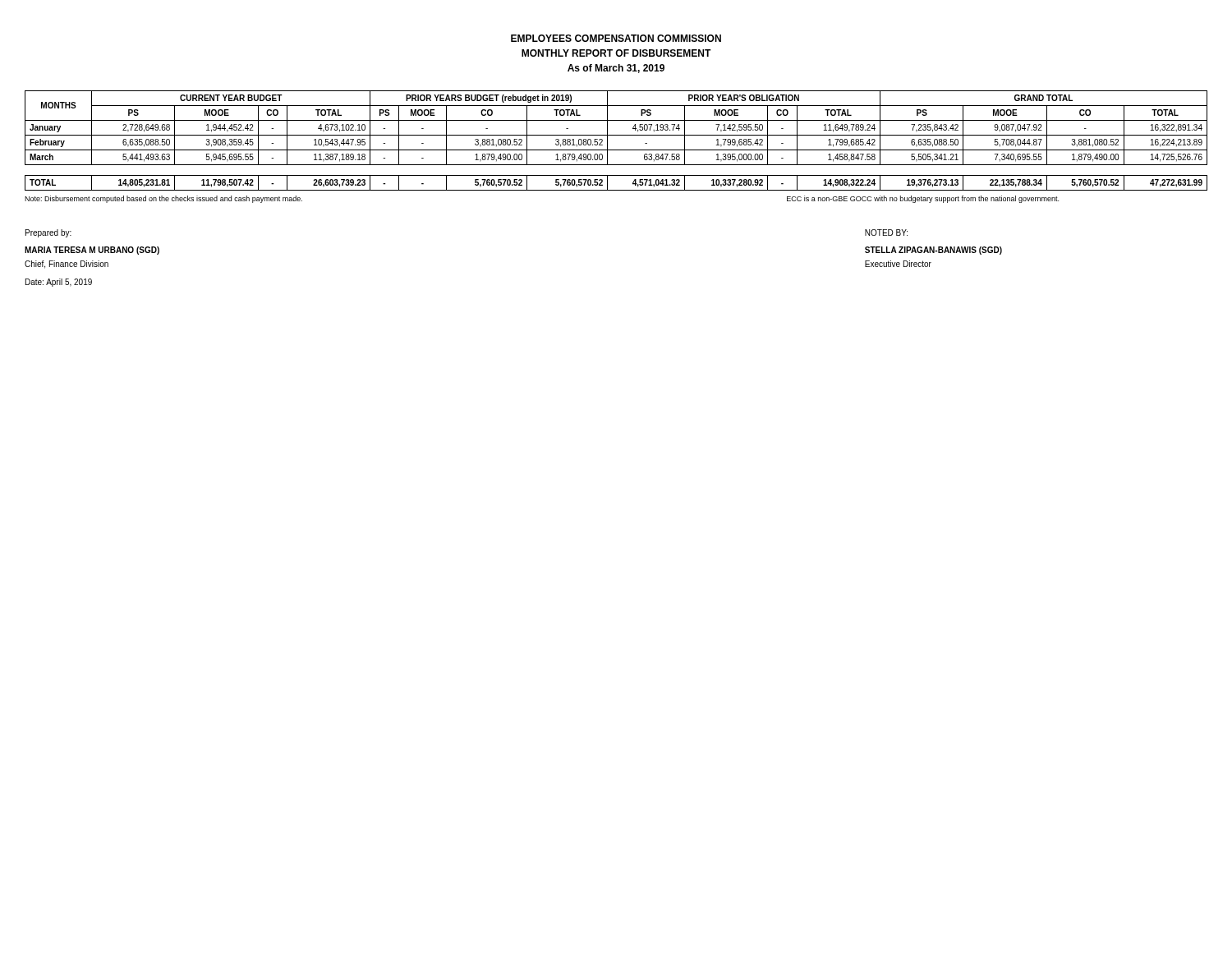Image resolution: width=1232 pixels, height=953 pixels.
Task: Click the passage that begins "NOTED BY: STELLA ZIPAGAN-BANAWIS (SGD)"
Action: coord(933,249)
